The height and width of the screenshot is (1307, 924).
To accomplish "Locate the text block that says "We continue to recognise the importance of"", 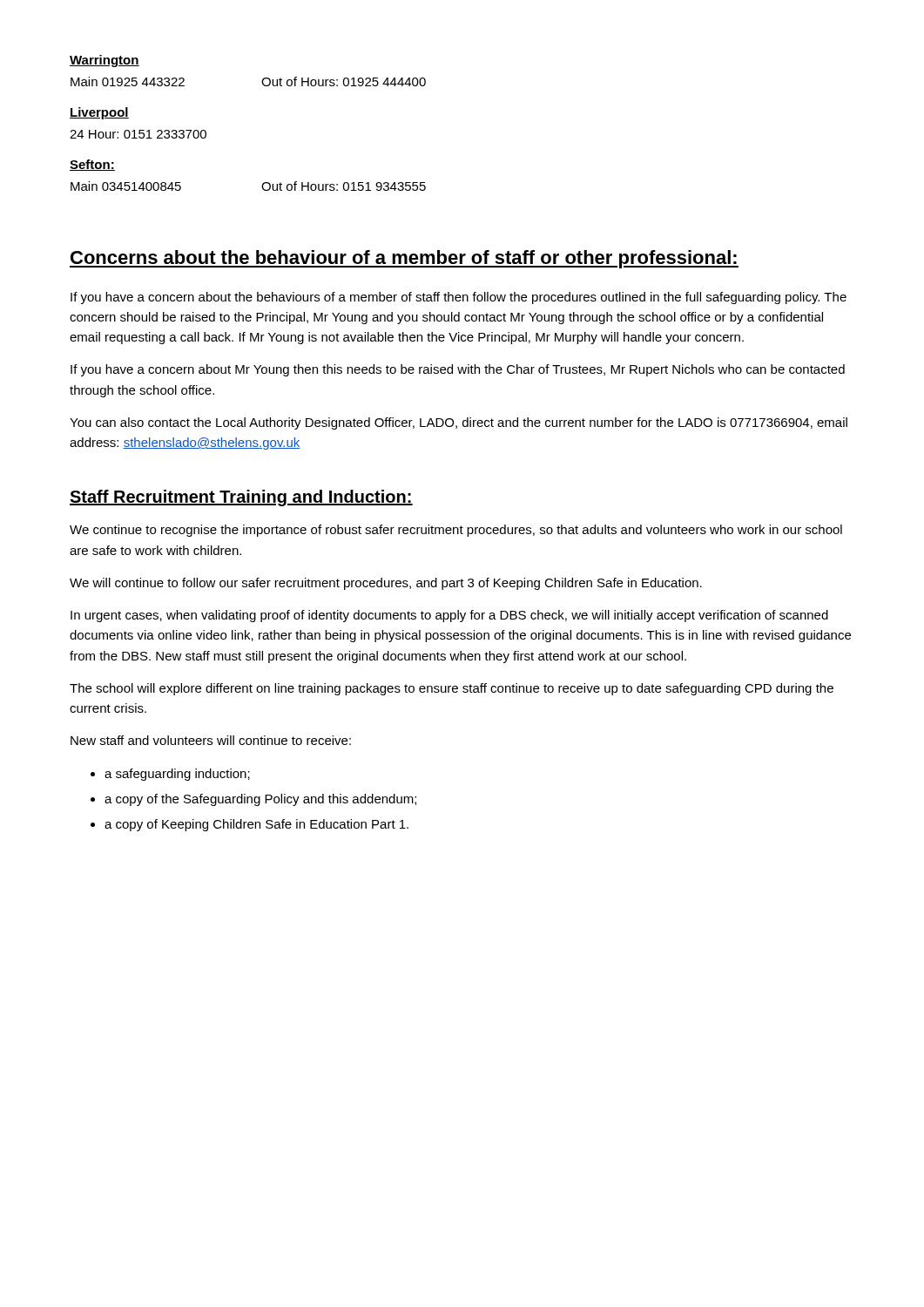I will (462, 540).
